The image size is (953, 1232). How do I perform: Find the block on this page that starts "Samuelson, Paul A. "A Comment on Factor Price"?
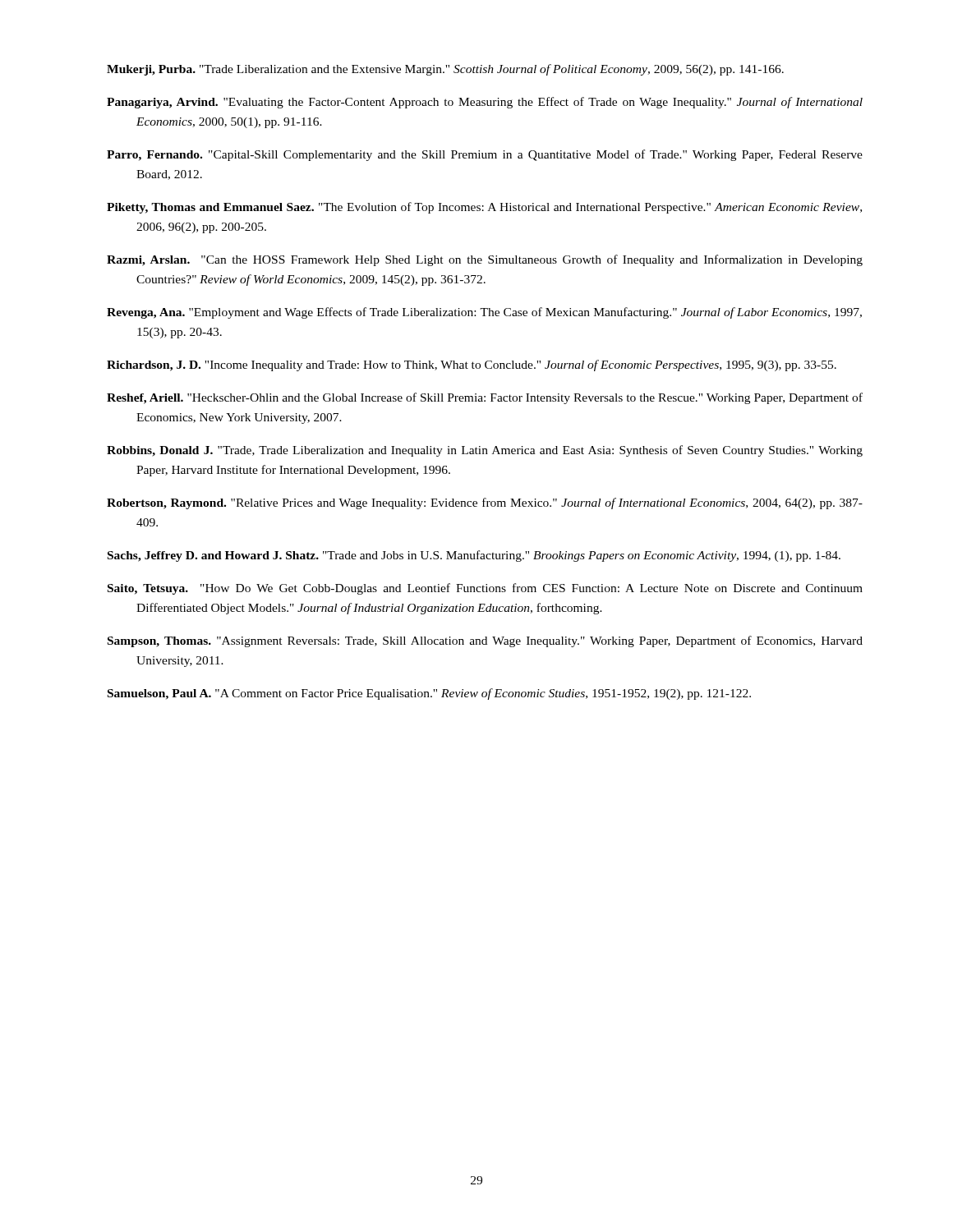429,693
